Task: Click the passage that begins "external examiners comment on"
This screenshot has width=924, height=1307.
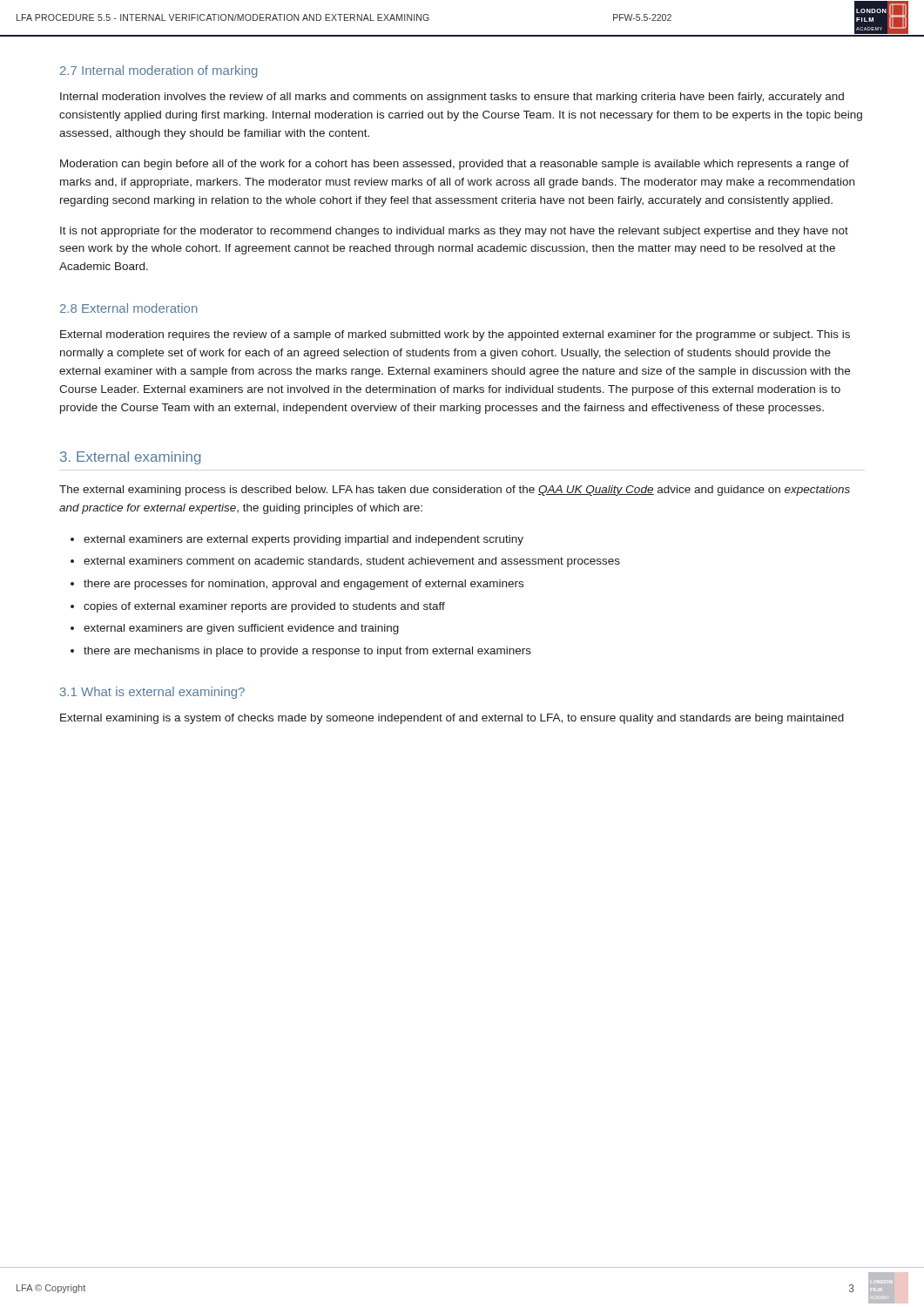Action: 352,561
